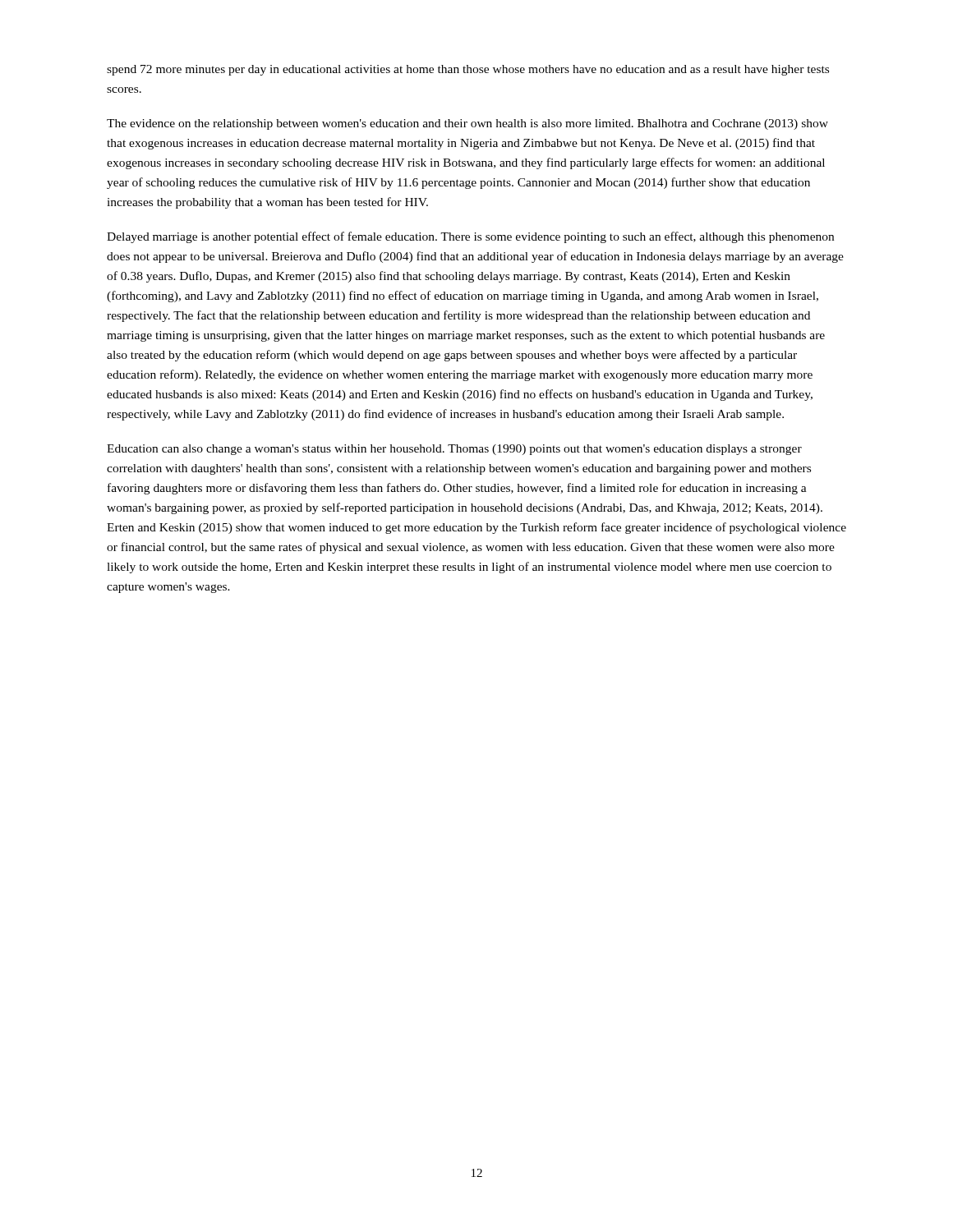Select the text block starting "Education can also change a"
953x1232 pixels.
476,517
